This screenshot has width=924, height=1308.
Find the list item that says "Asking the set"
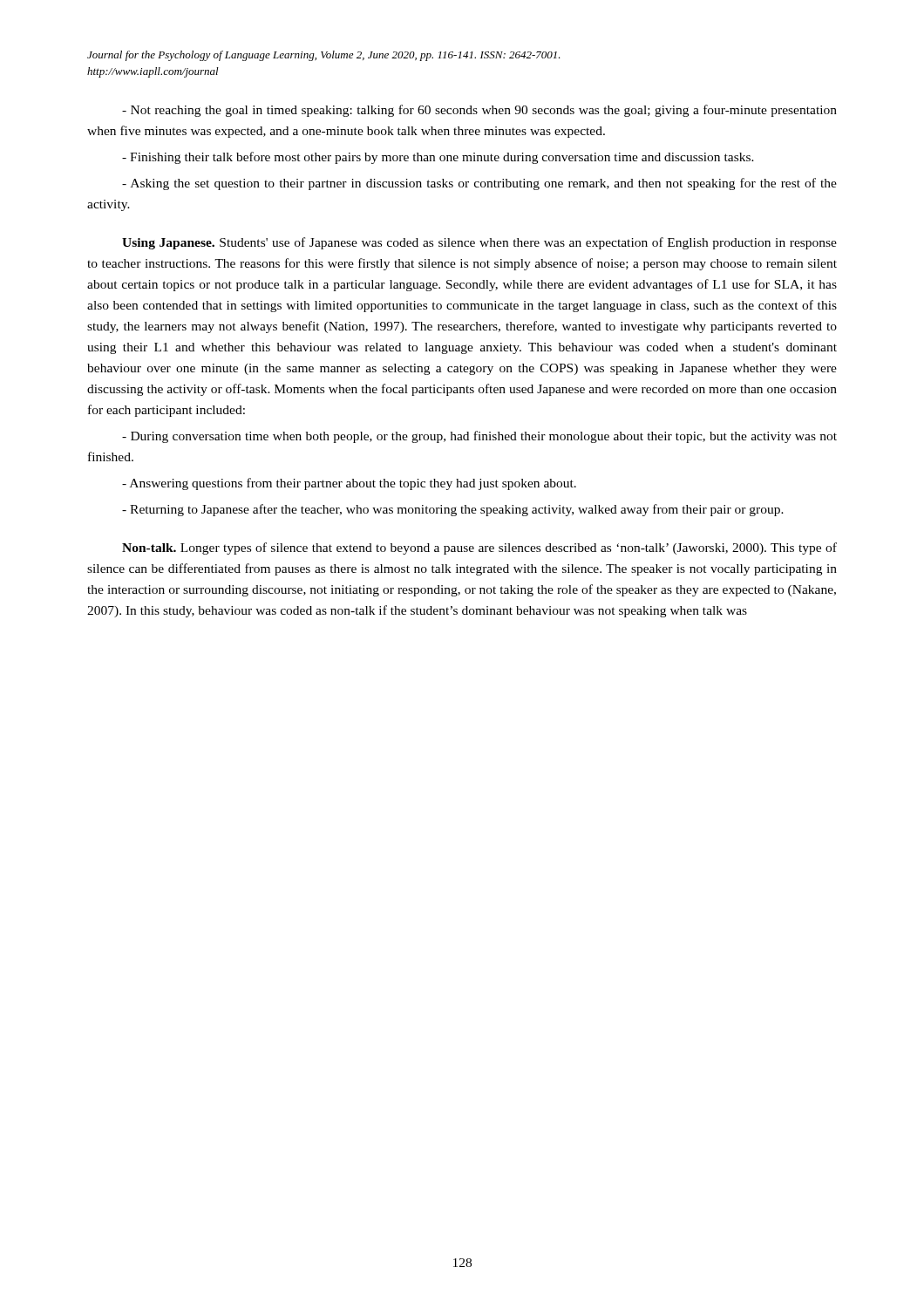coord(462,193)
